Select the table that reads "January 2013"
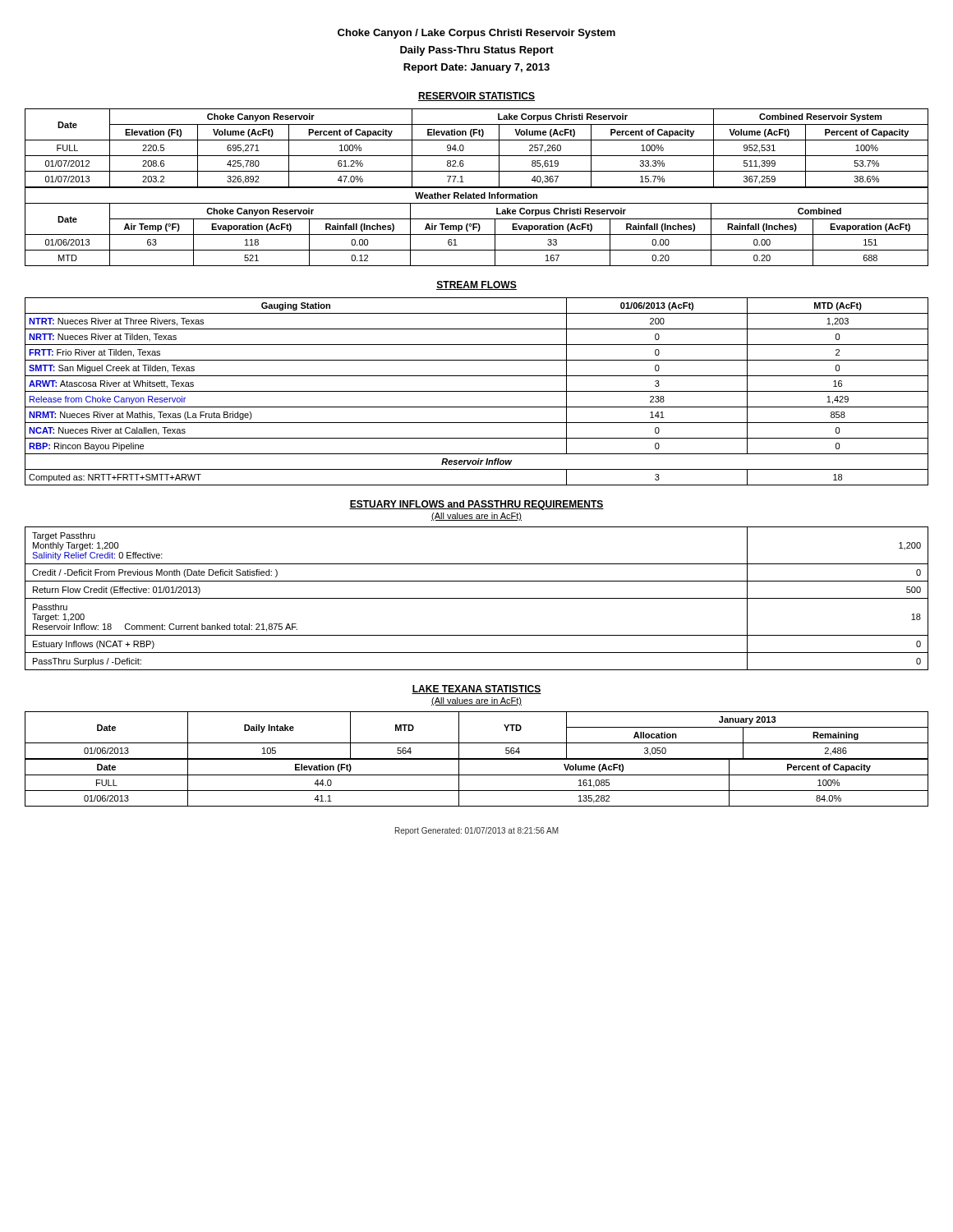Screen dimensions: 1232x953 click(x=476, y=759)
